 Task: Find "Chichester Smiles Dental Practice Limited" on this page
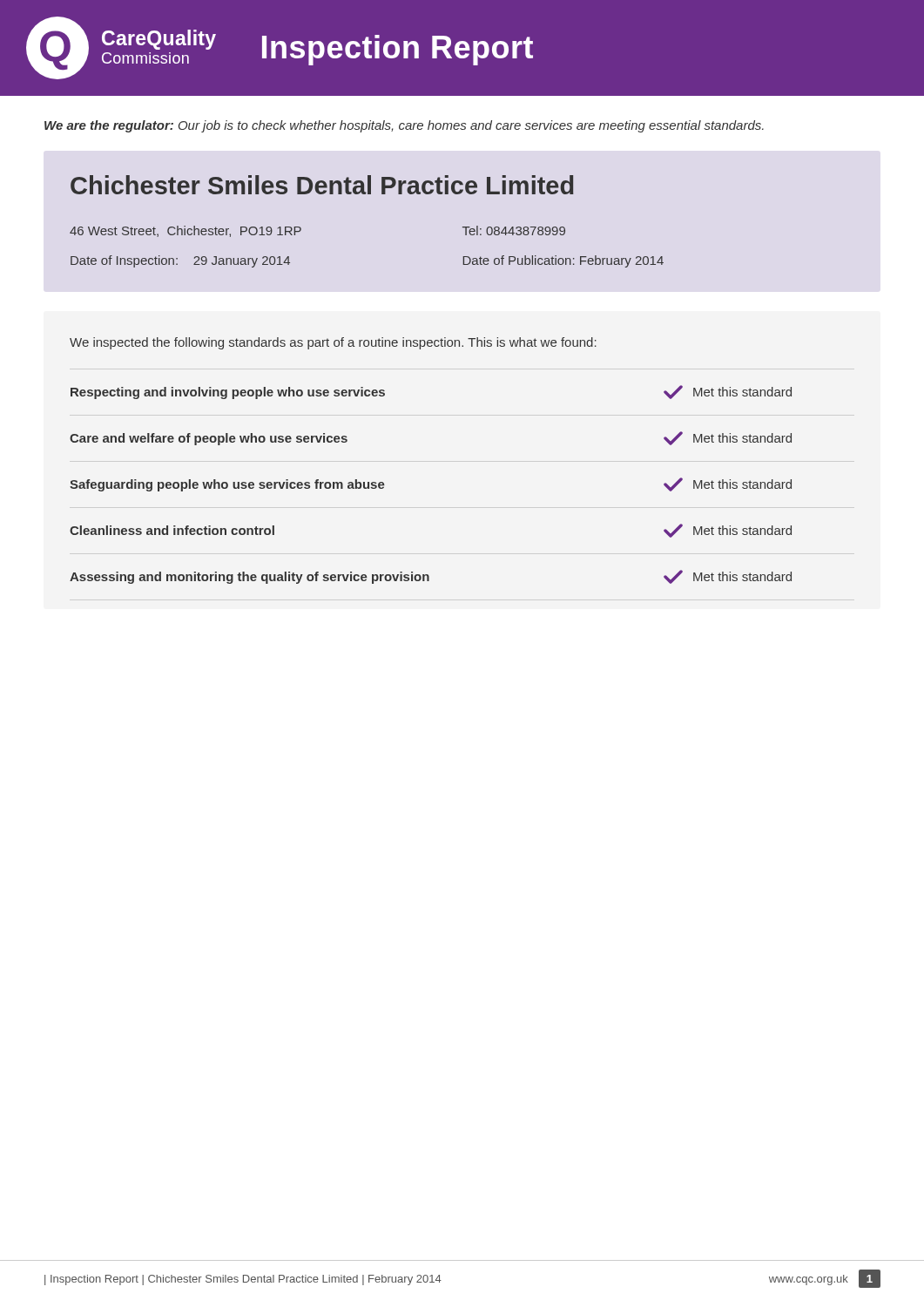click(x=322, y=186)
